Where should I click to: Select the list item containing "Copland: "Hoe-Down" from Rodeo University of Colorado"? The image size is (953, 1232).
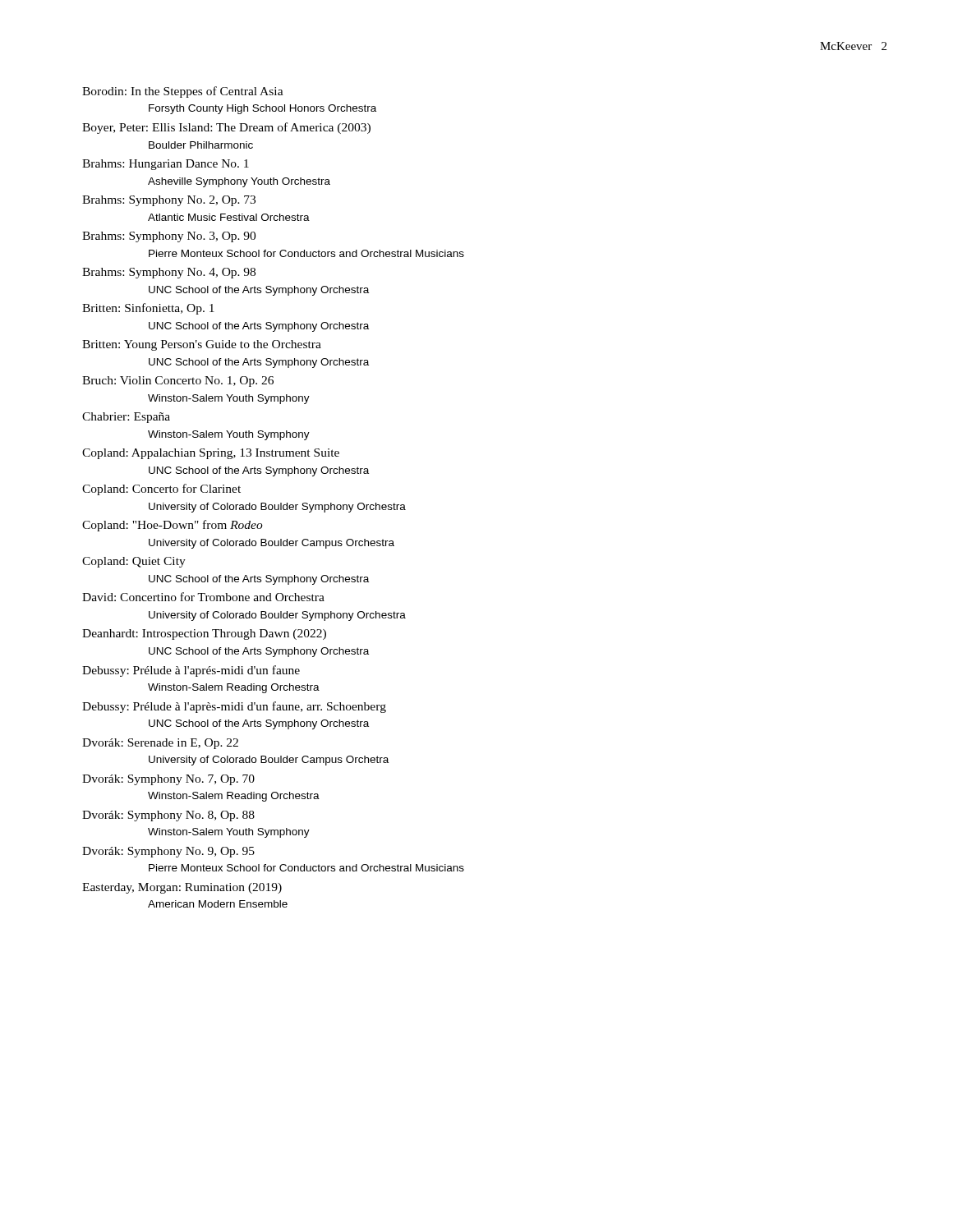pos(173,526)
